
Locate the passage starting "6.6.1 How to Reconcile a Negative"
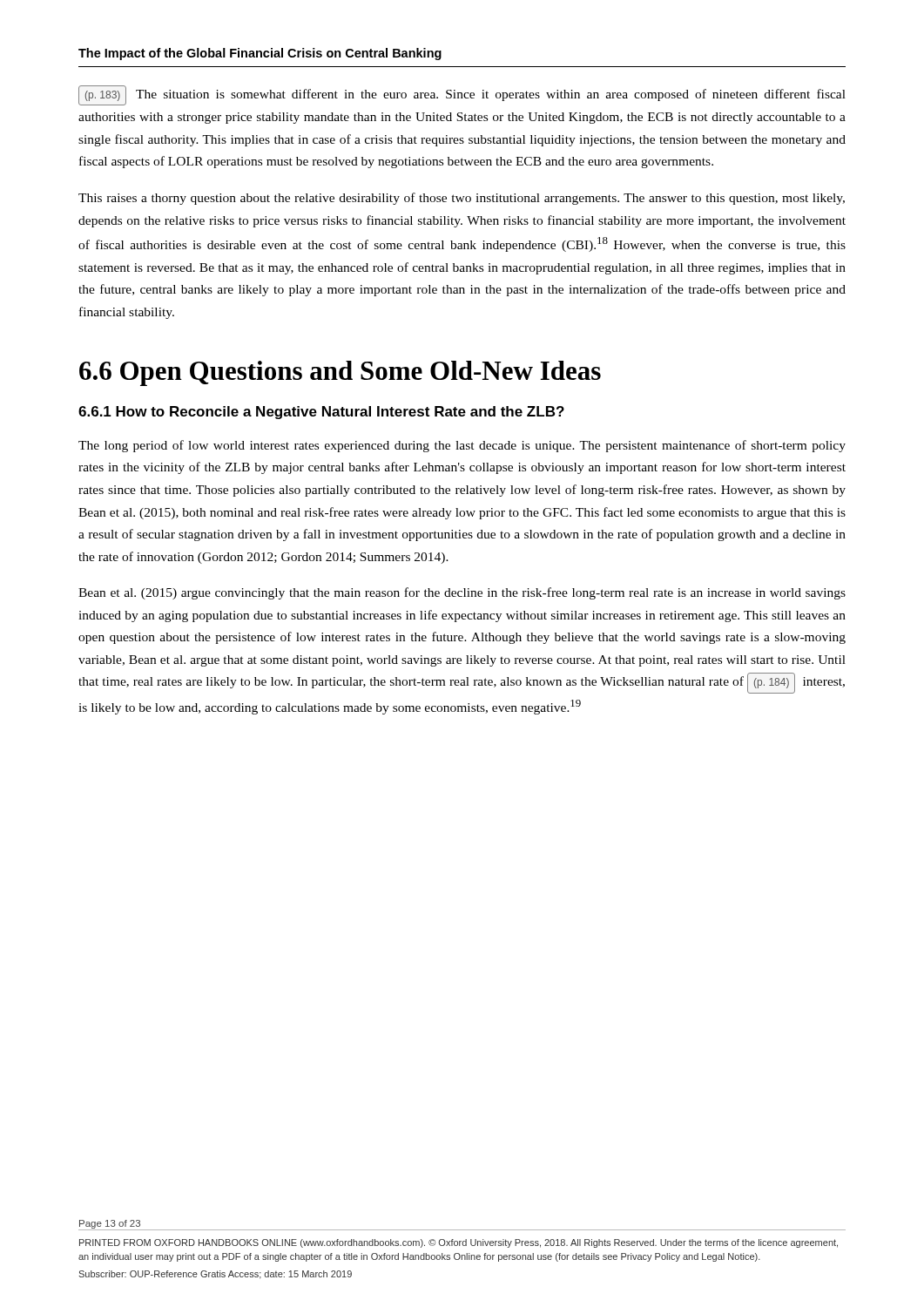(462, 412)
